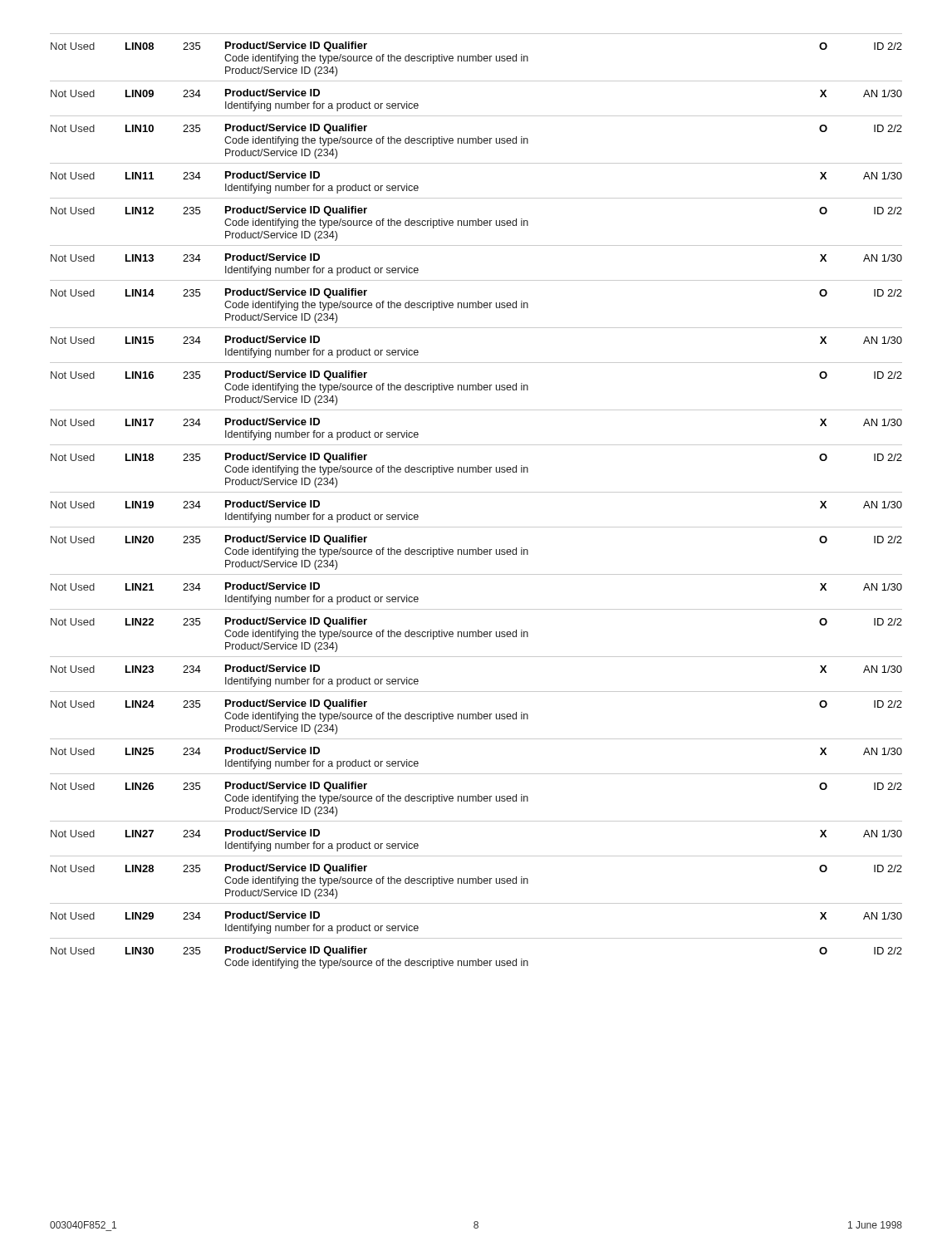This screenshot has height=1246, width=952.
Task: Locate the list item with the text "Not Used LIN17 234"
Action: 71,422
